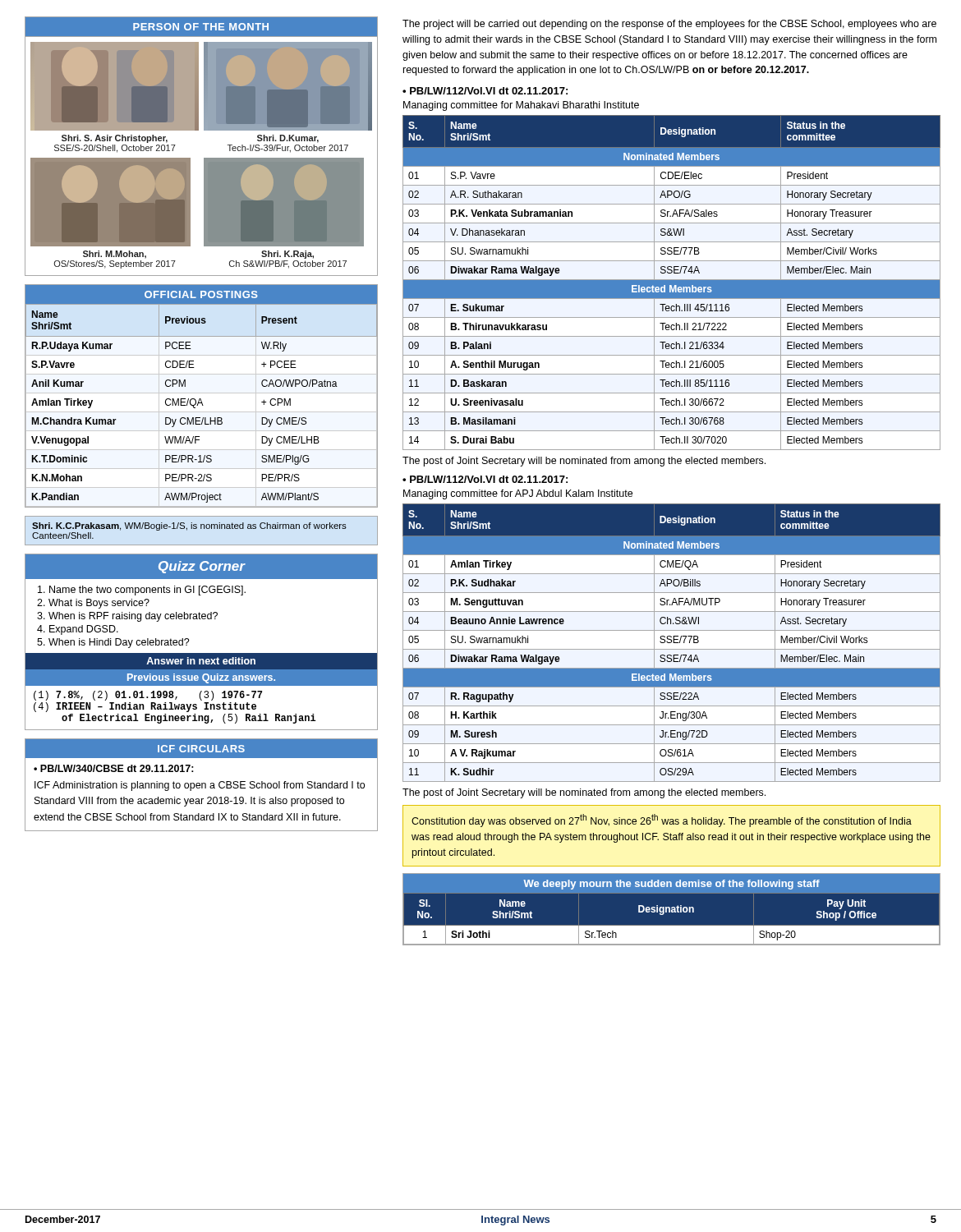Locate the block of text that opens with "ICF Administration is planning to open a CBSE"

coord(199,801)
